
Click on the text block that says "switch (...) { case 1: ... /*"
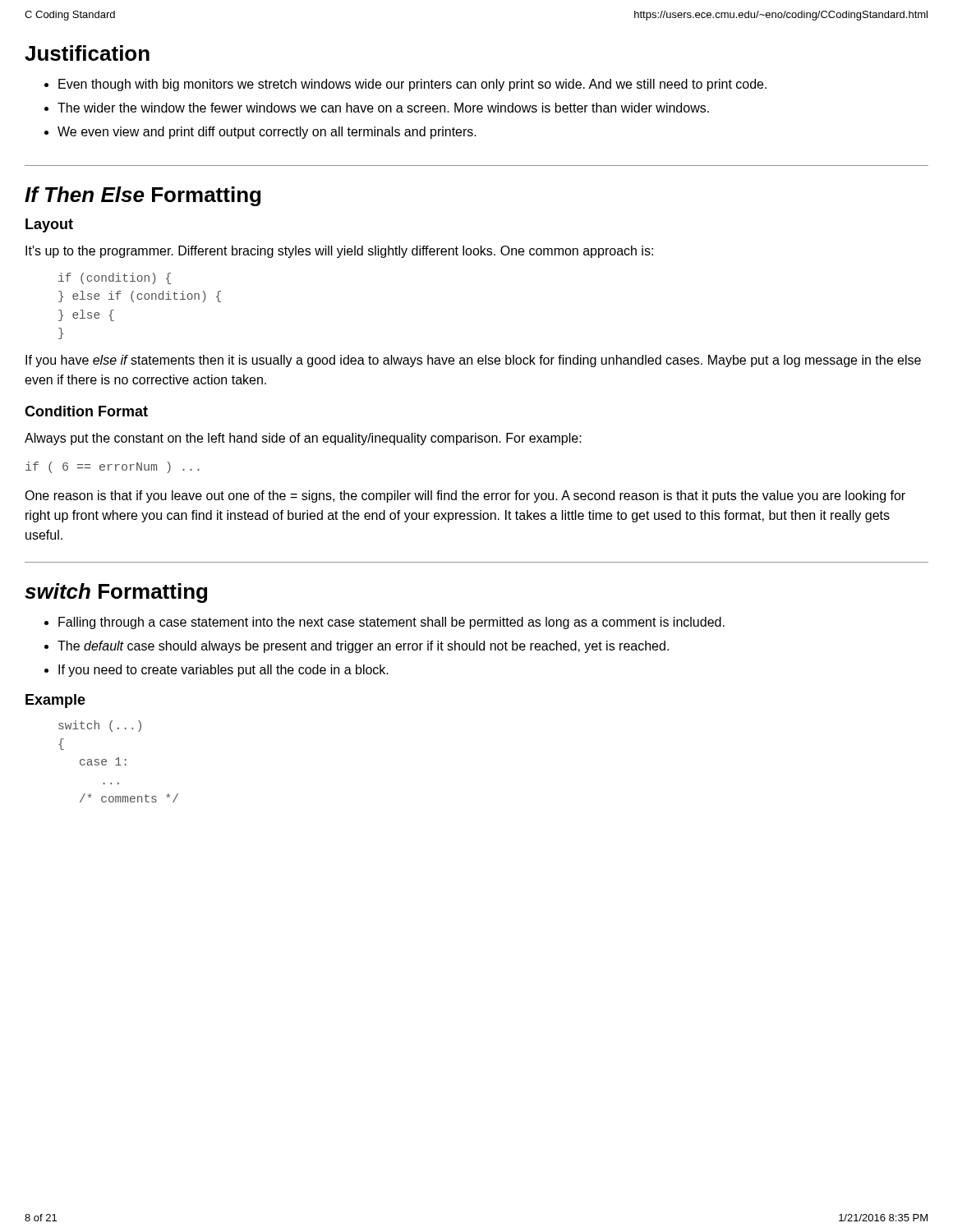[x=118, y=763]
